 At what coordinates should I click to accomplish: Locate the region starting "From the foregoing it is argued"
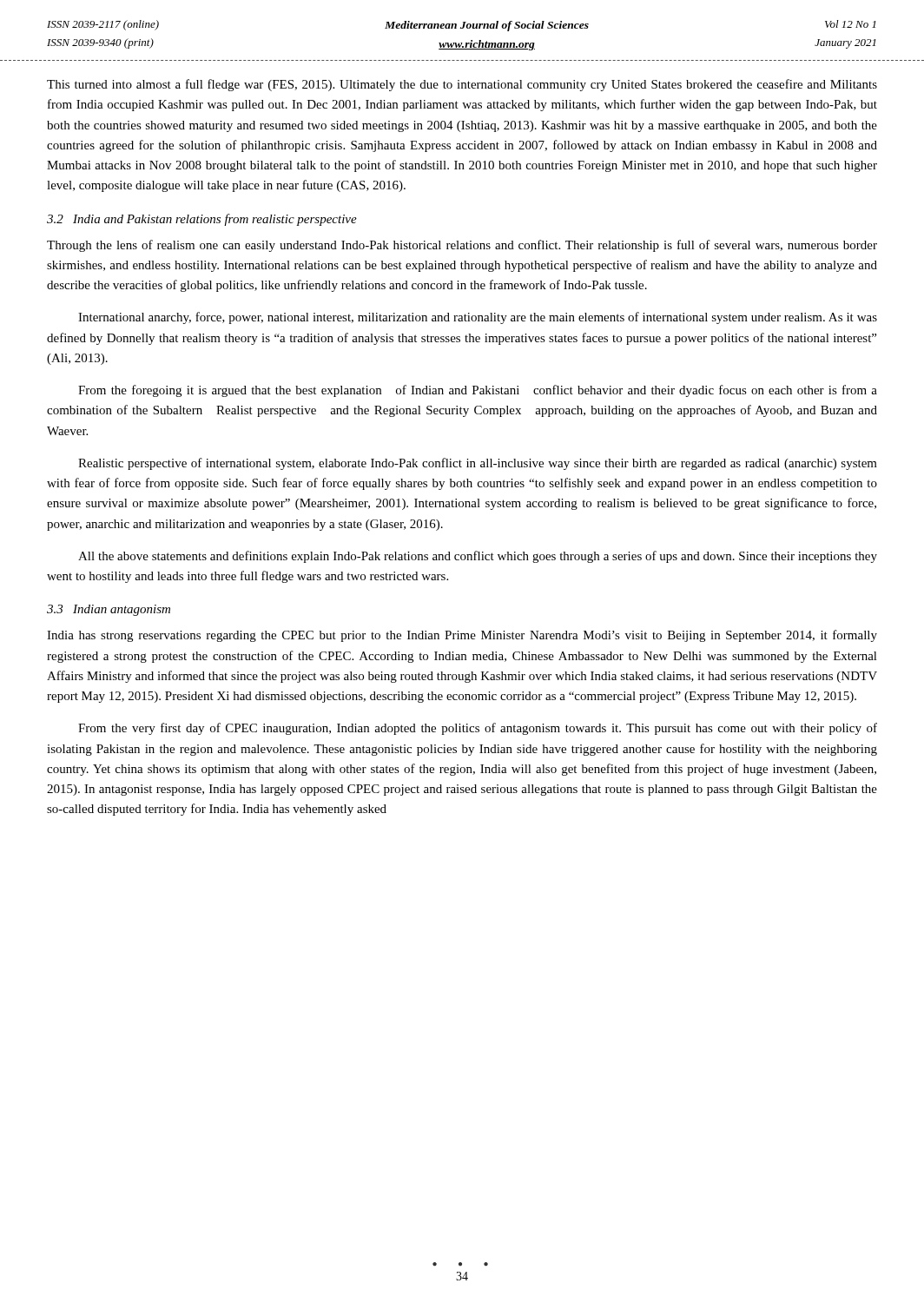[x=462, y=411]
